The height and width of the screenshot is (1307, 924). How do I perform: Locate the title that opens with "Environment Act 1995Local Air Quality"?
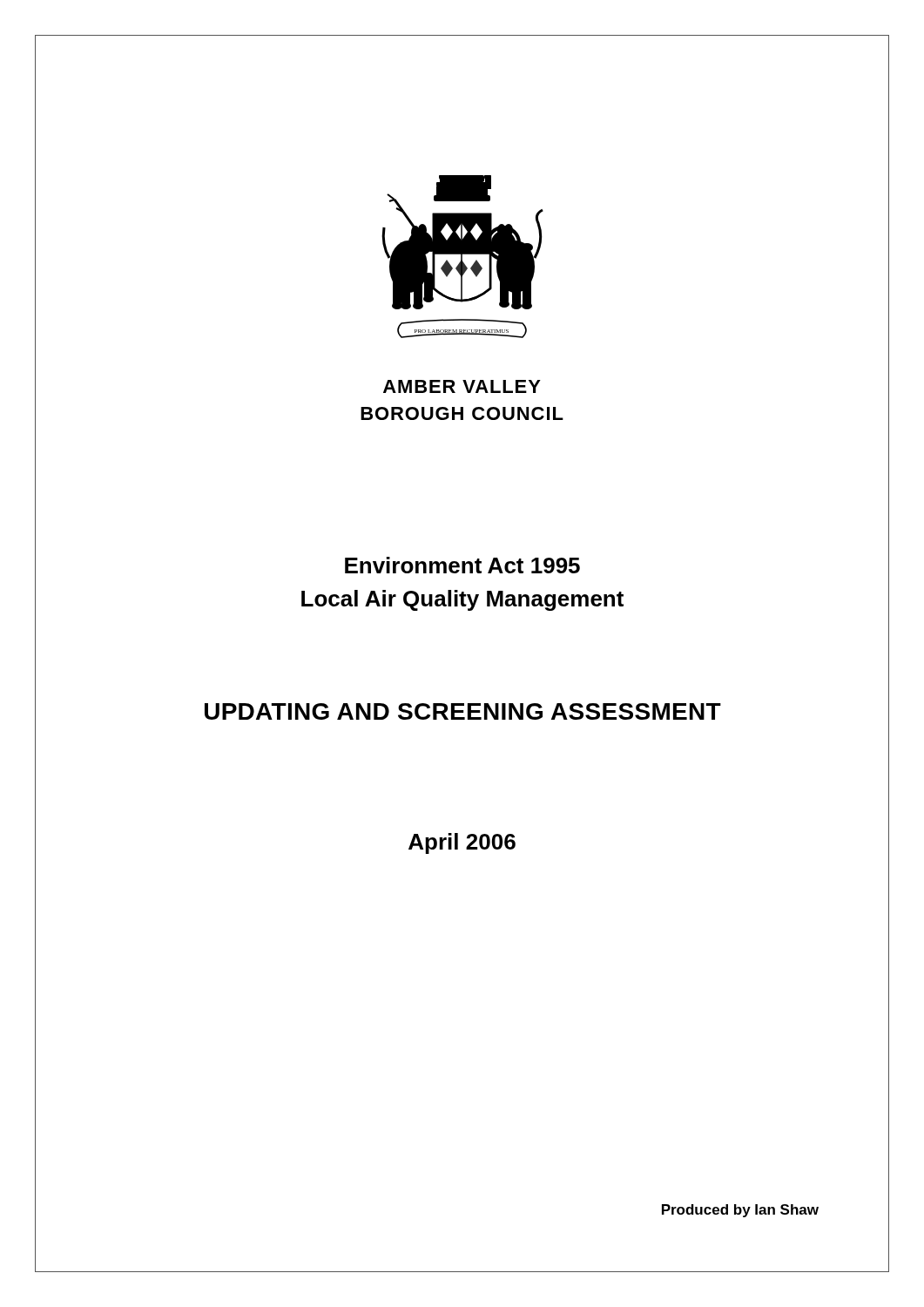click(462, 582)
